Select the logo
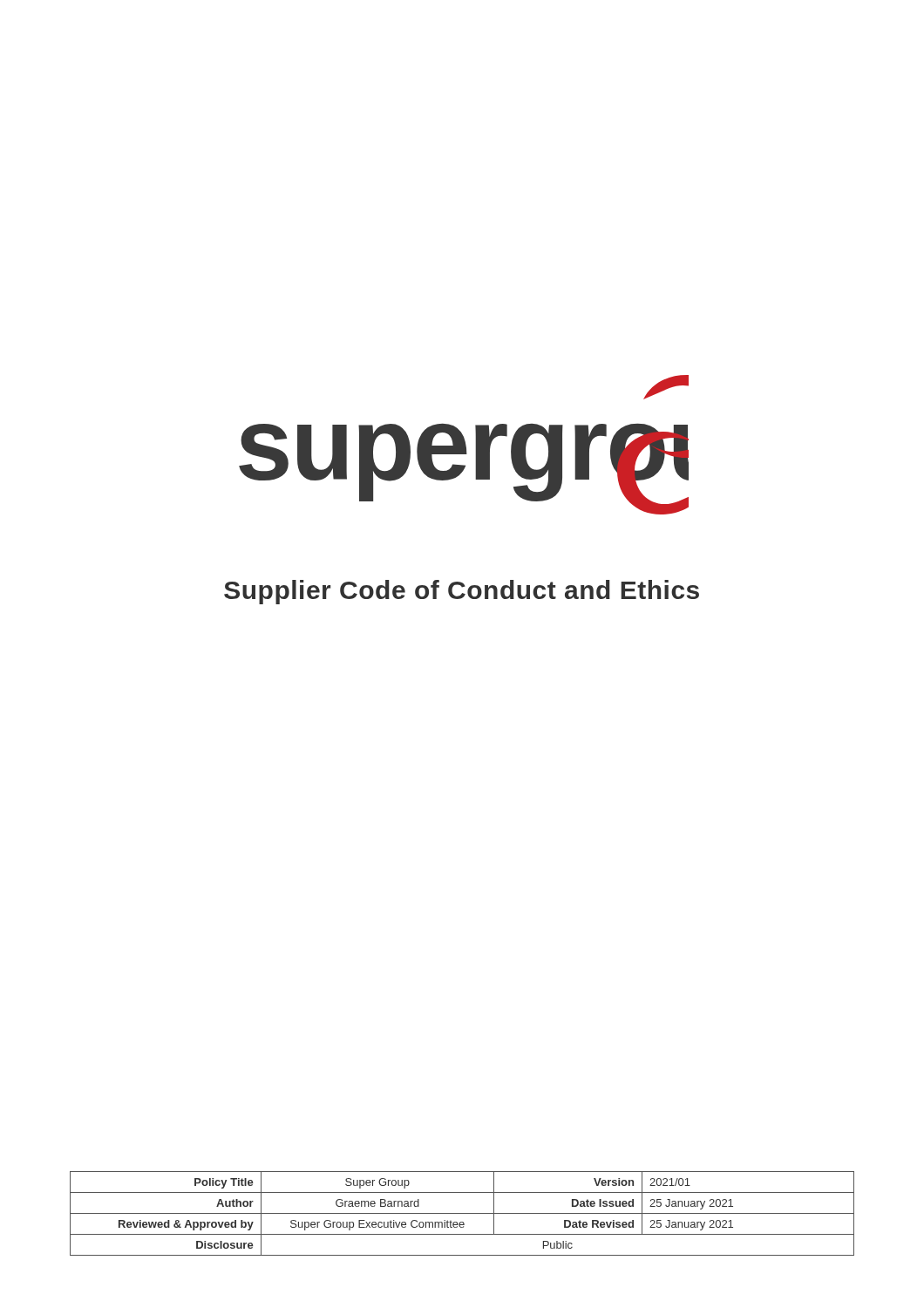The width and height of the screenshot is (924, 1308). [462, 442]
